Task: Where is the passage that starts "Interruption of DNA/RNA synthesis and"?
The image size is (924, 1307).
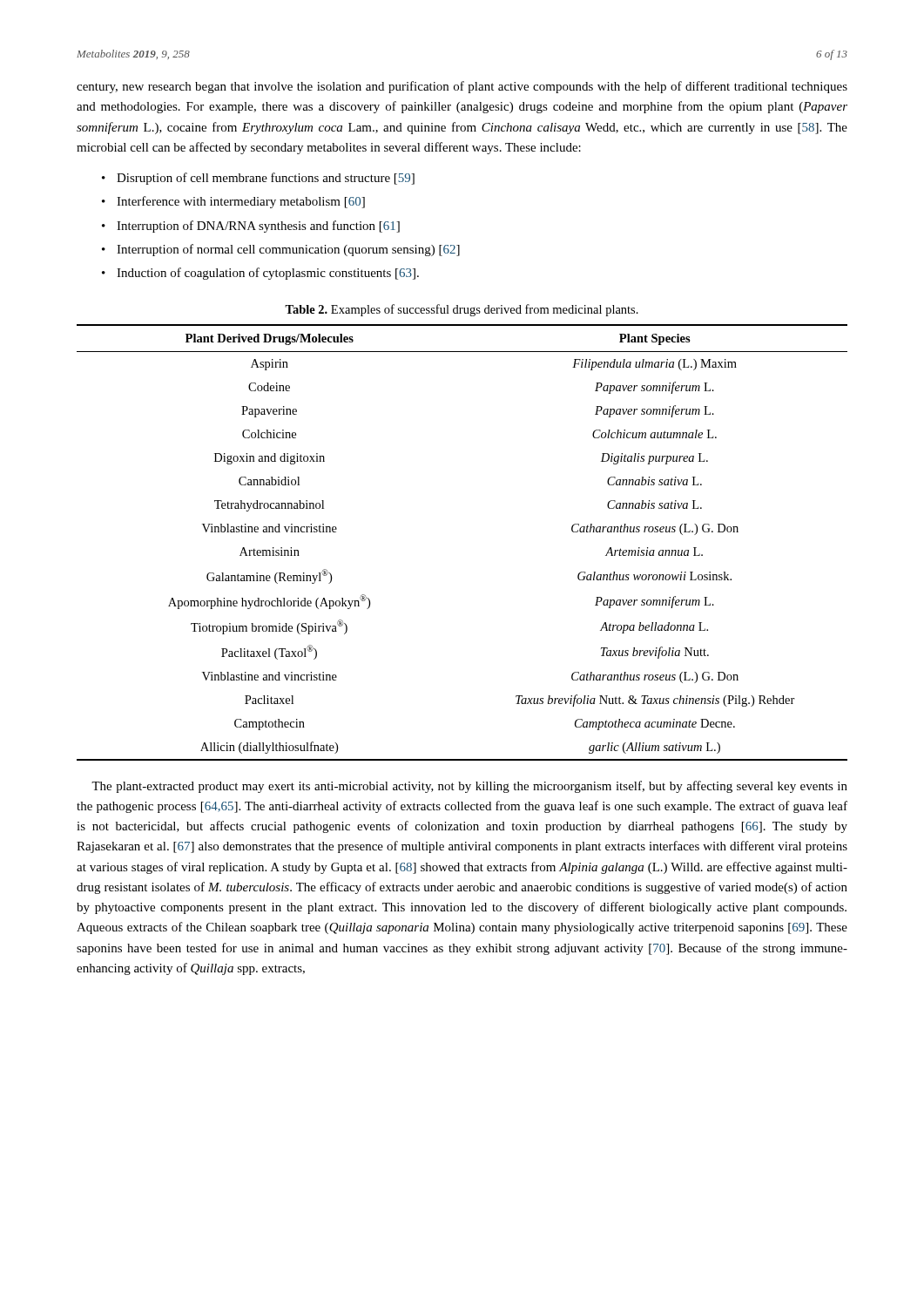Action: (259, 225)
